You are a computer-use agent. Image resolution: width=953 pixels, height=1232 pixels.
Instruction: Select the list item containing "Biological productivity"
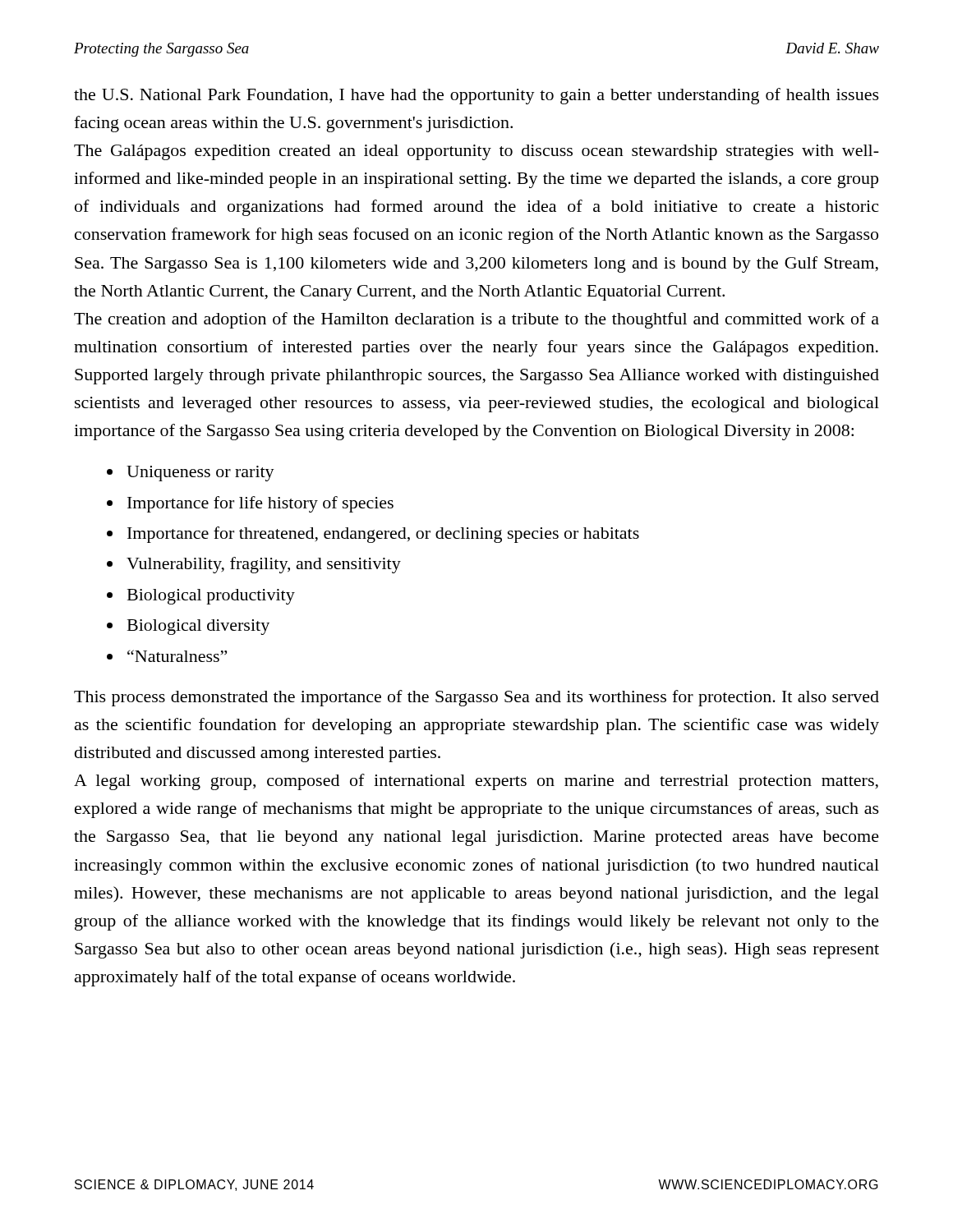pos(211,594)
